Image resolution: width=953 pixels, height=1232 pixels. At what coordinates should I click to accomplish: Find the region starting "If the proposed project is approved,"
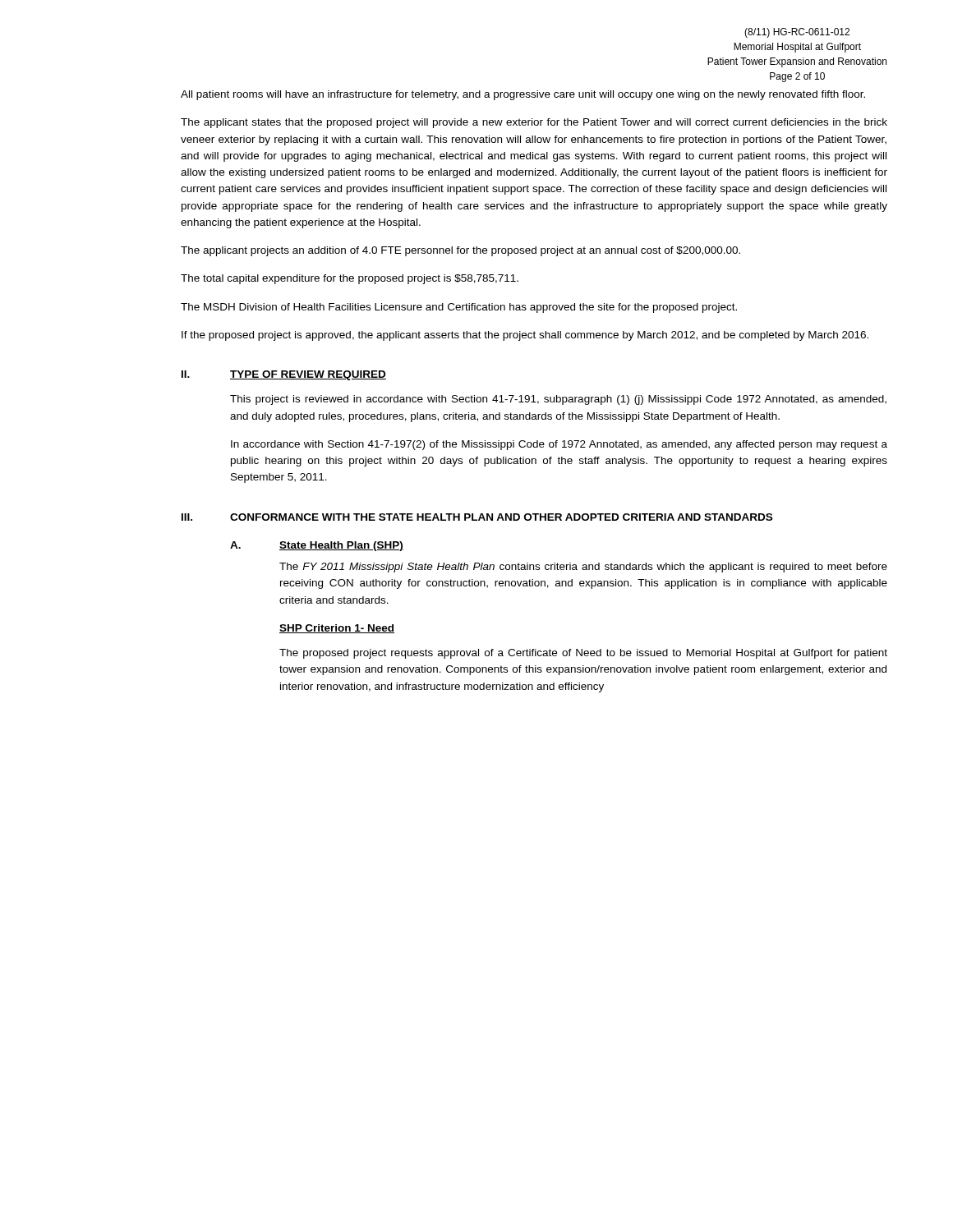tap(525, 334)
